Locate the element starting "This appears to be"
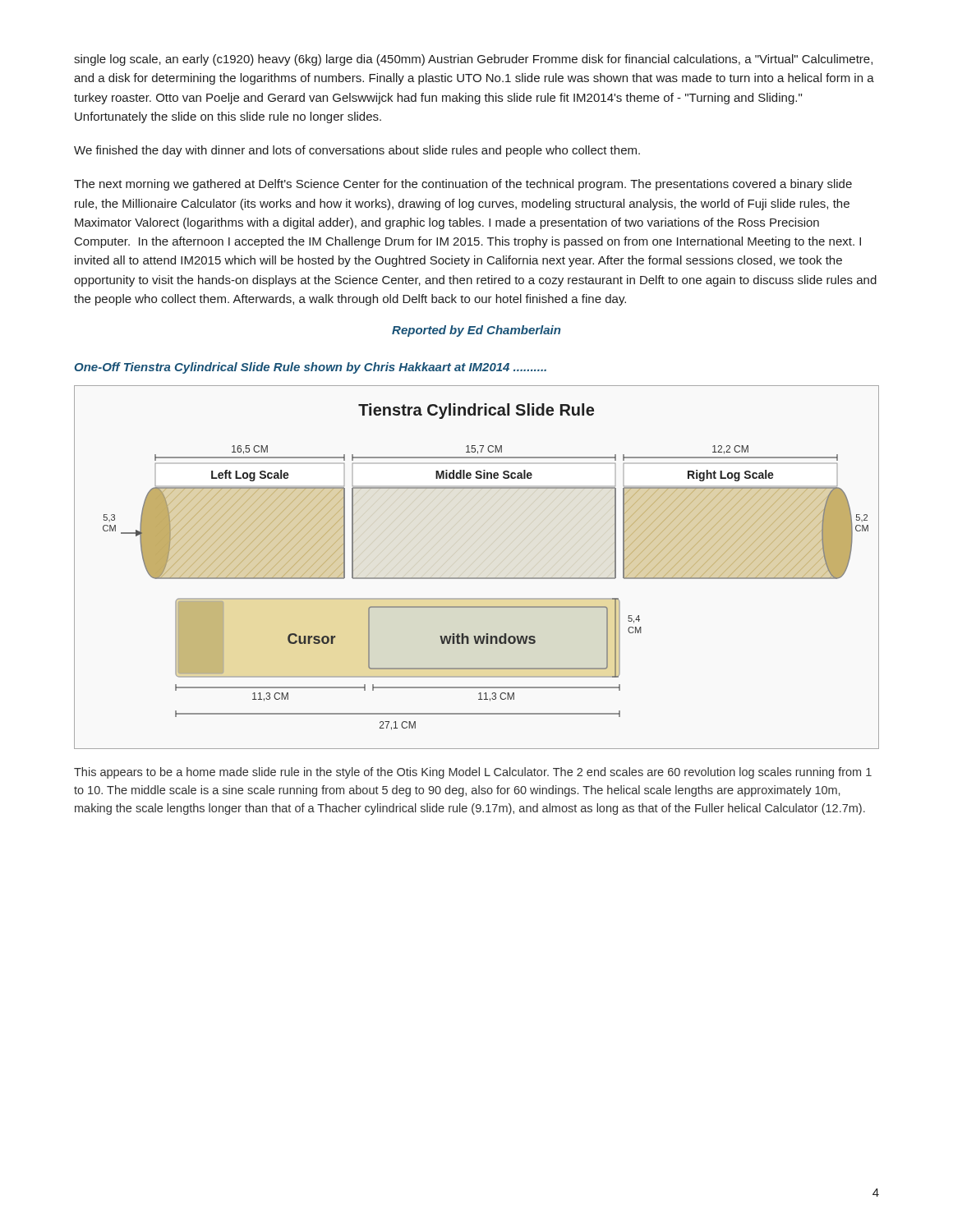 (x=473, y=790)
